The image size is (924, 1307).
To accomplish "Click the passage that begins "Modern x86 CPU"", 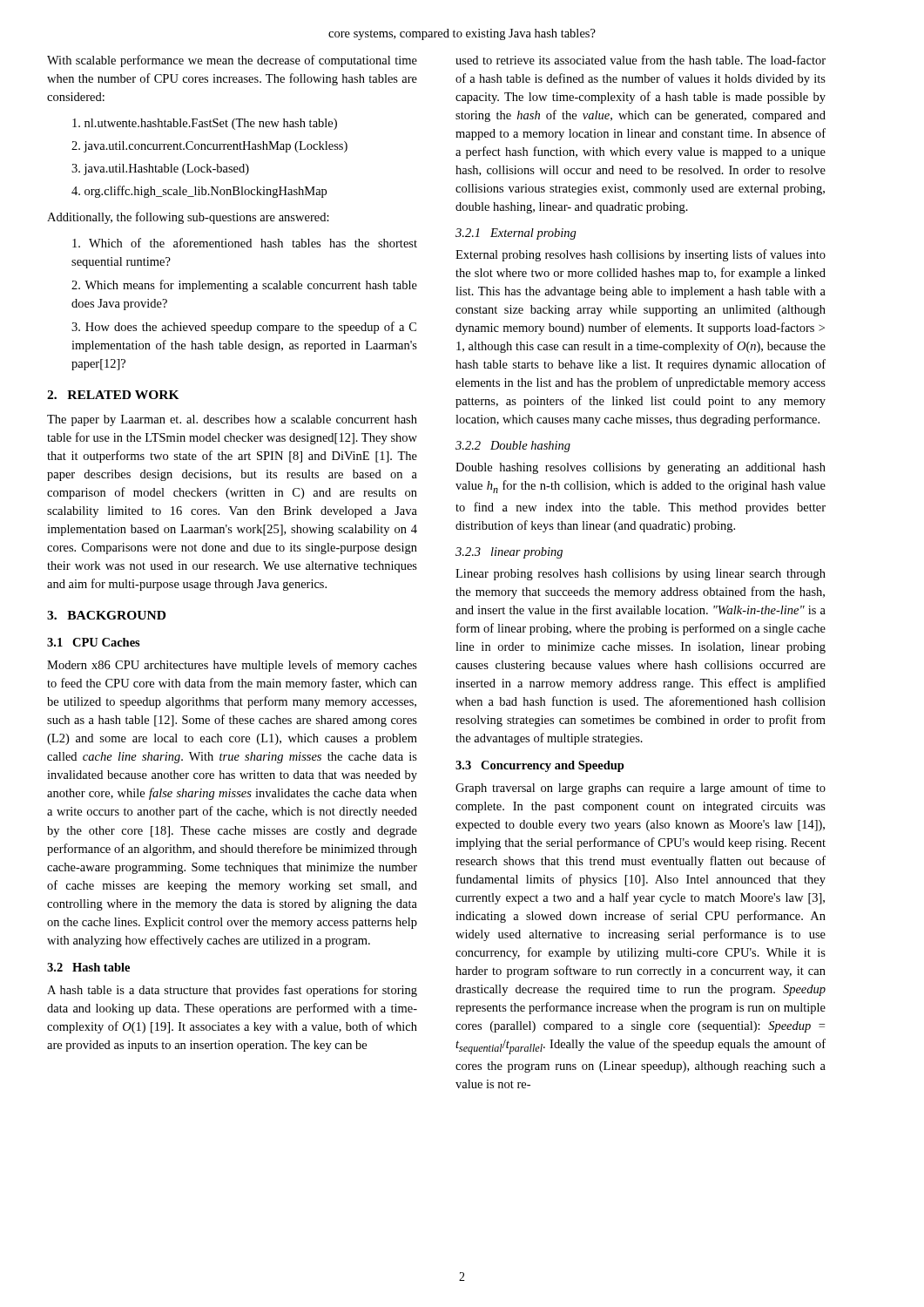I will click(x=232, y=803).
